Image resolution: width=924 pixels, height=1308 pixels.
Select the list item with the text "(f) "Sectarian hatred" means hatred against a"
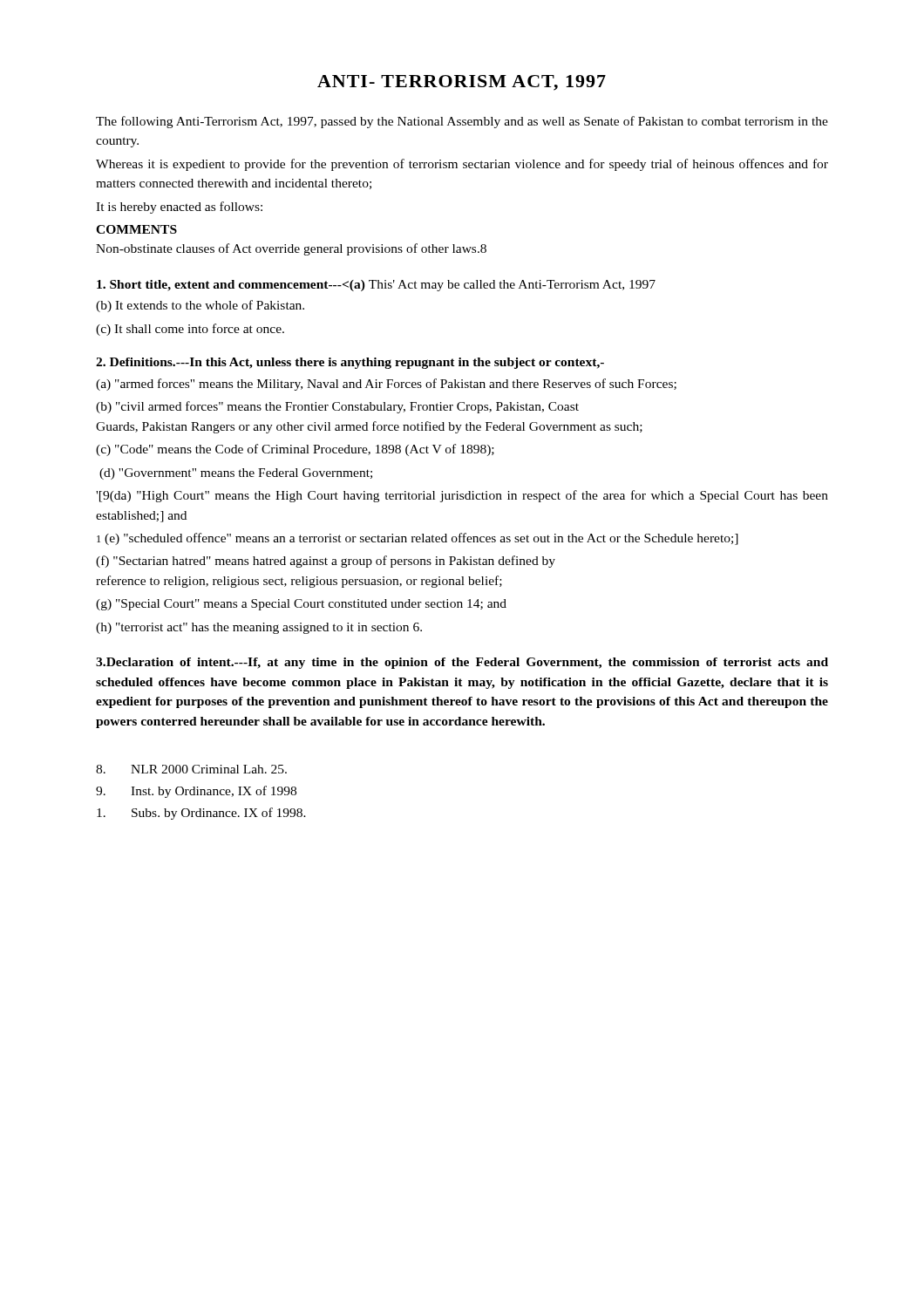point(326,570)
